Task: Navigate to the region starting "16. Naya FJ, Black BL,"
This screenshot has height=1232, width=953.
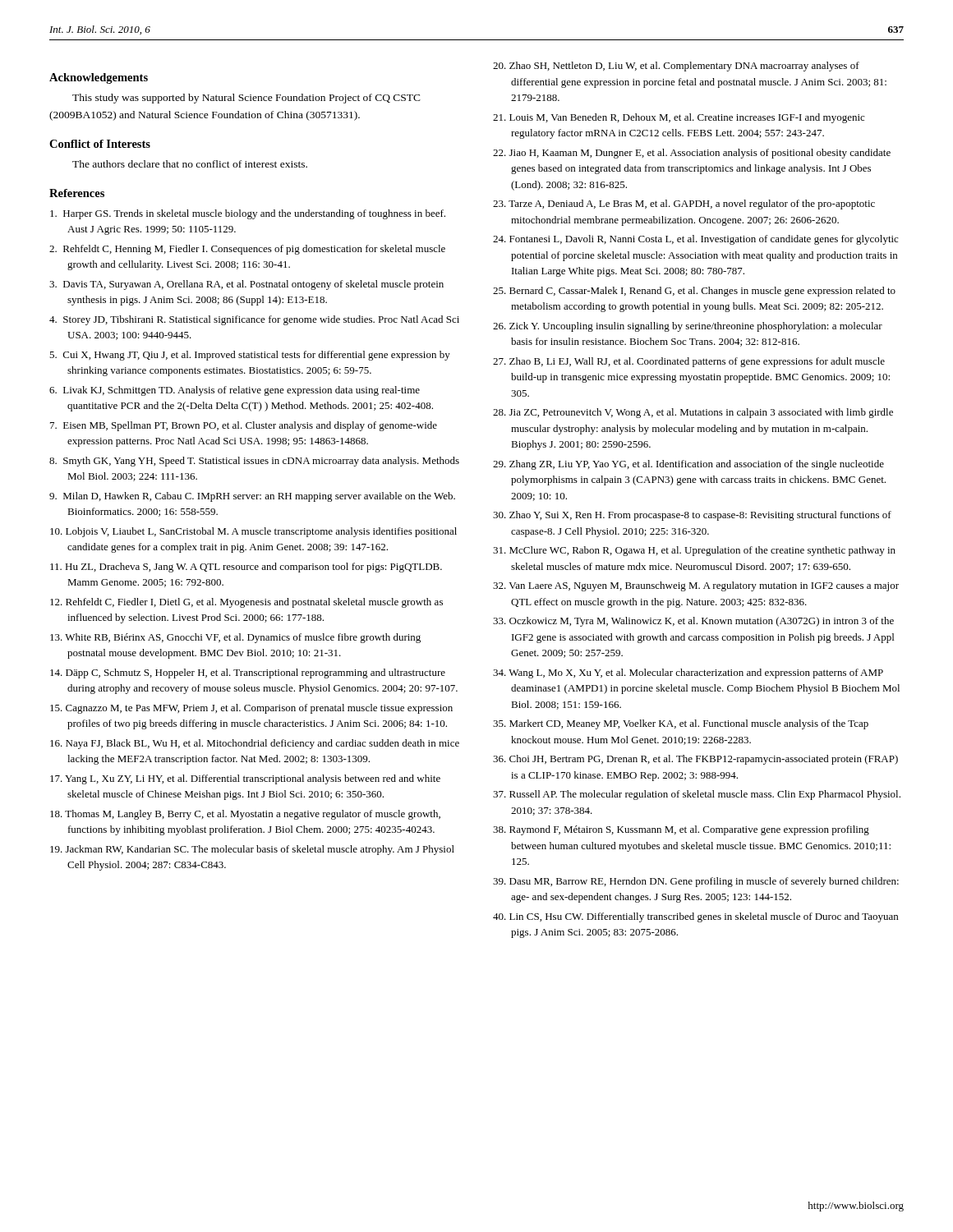Action: tap(254, 751)
